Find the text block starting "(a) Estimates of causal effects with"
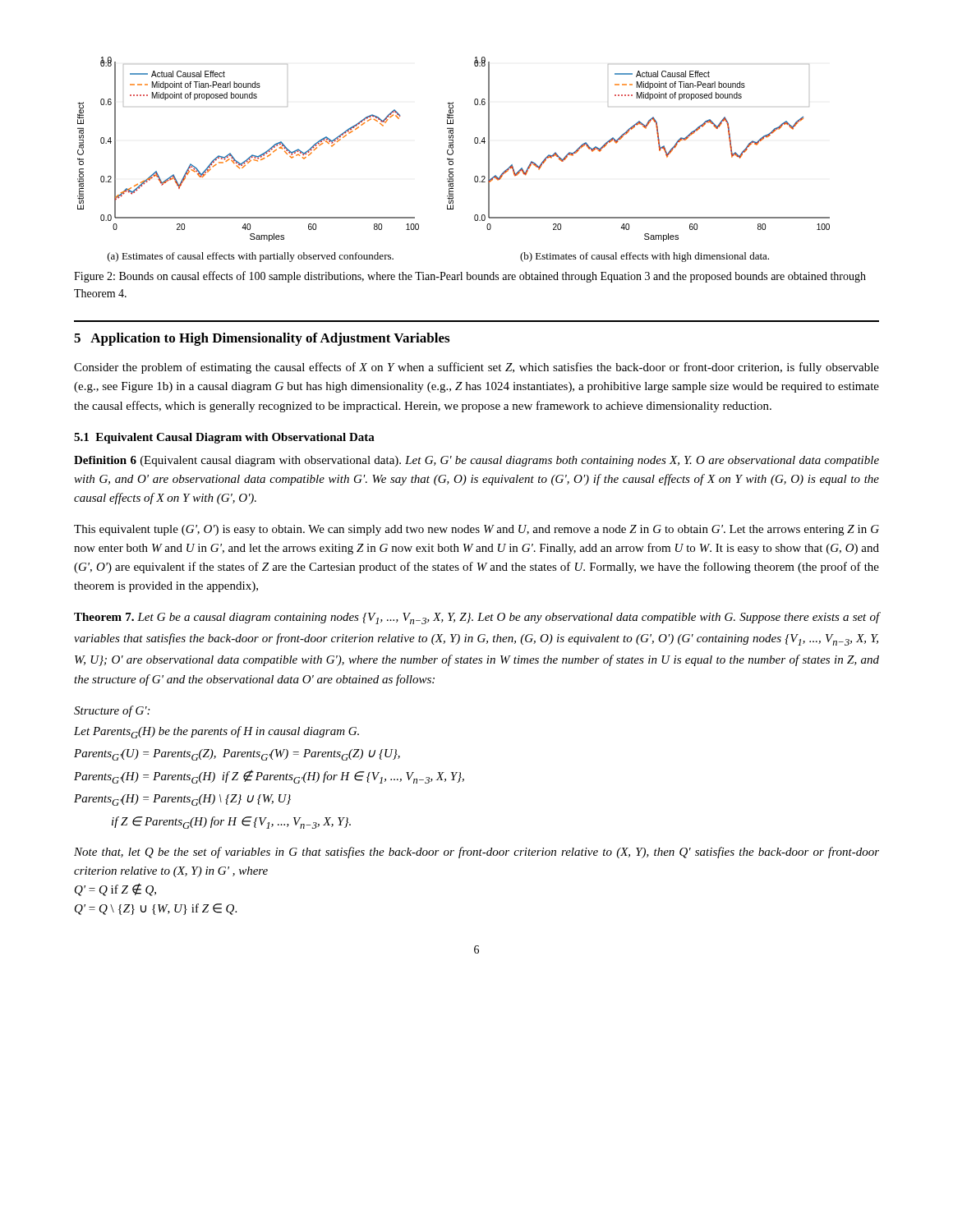The image size is (953, 1232). tap(251, 256)
